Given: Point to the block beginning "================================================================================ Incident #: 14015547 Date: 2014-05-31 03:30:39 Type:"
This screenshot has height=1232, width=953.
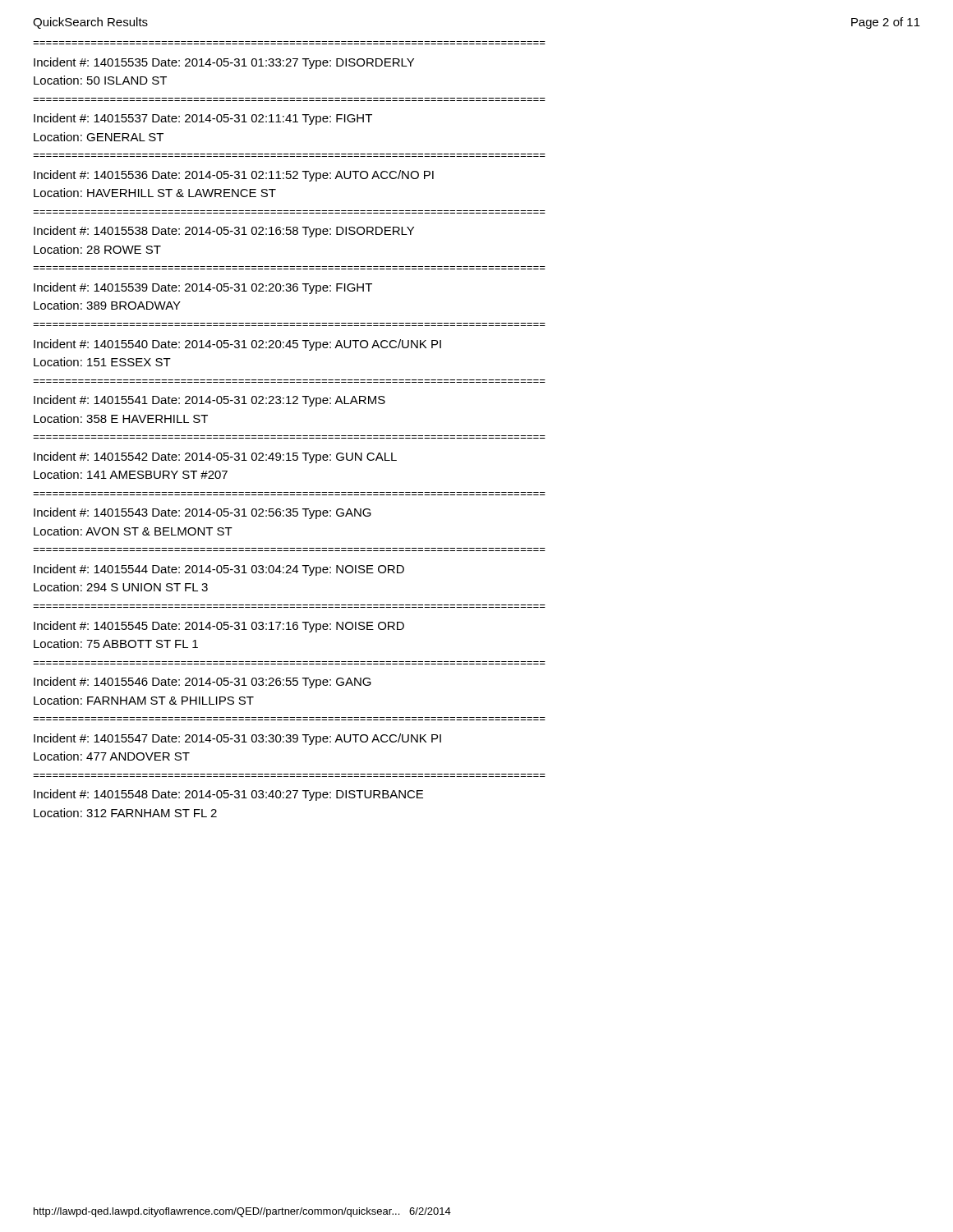Looking at the screenshot, I should coord(237,739).
